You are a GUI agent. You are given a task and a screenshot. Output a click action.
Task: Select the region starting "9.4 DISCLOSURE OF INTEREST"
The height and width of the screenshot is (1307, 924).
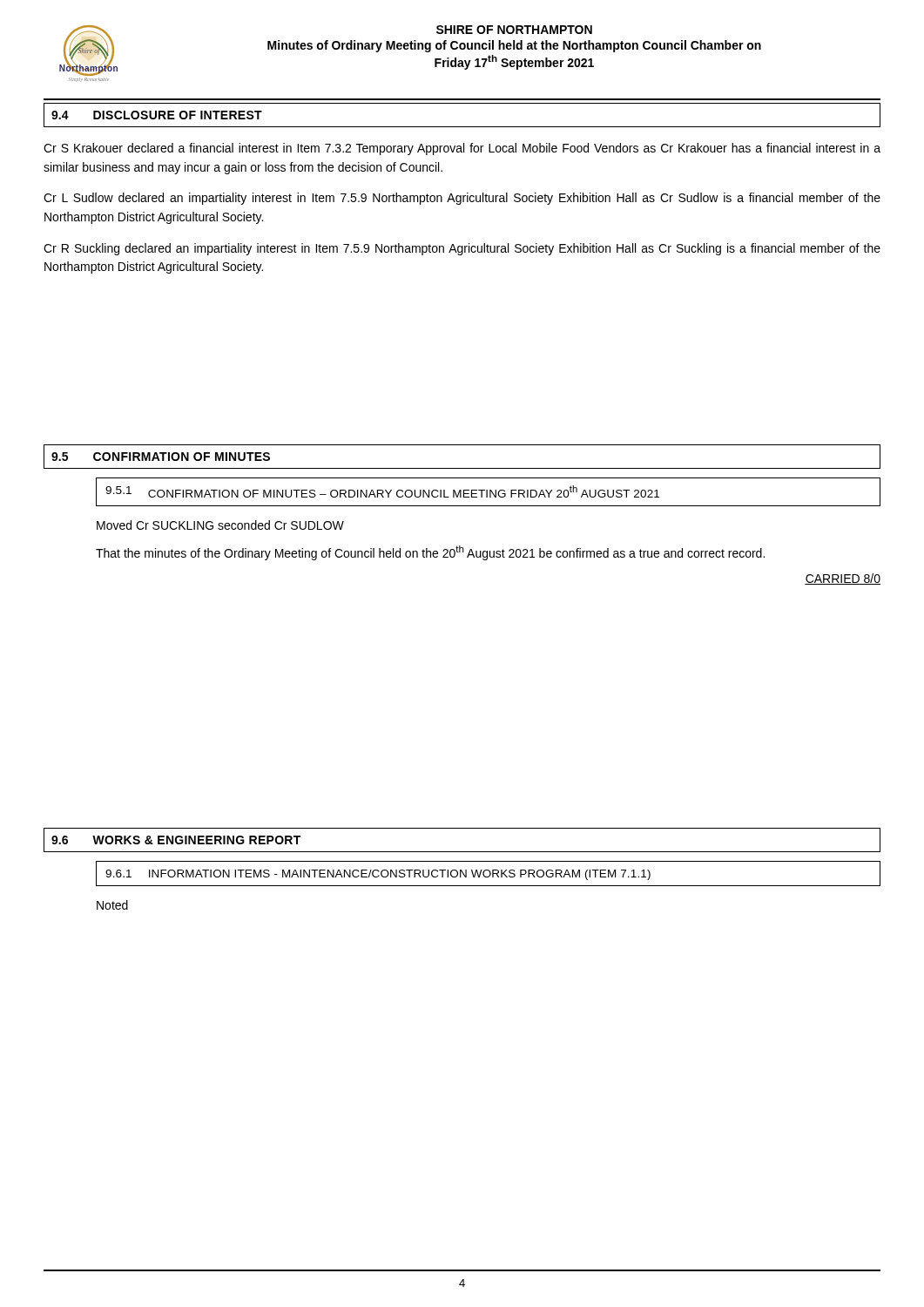click(x=157, y=115)
